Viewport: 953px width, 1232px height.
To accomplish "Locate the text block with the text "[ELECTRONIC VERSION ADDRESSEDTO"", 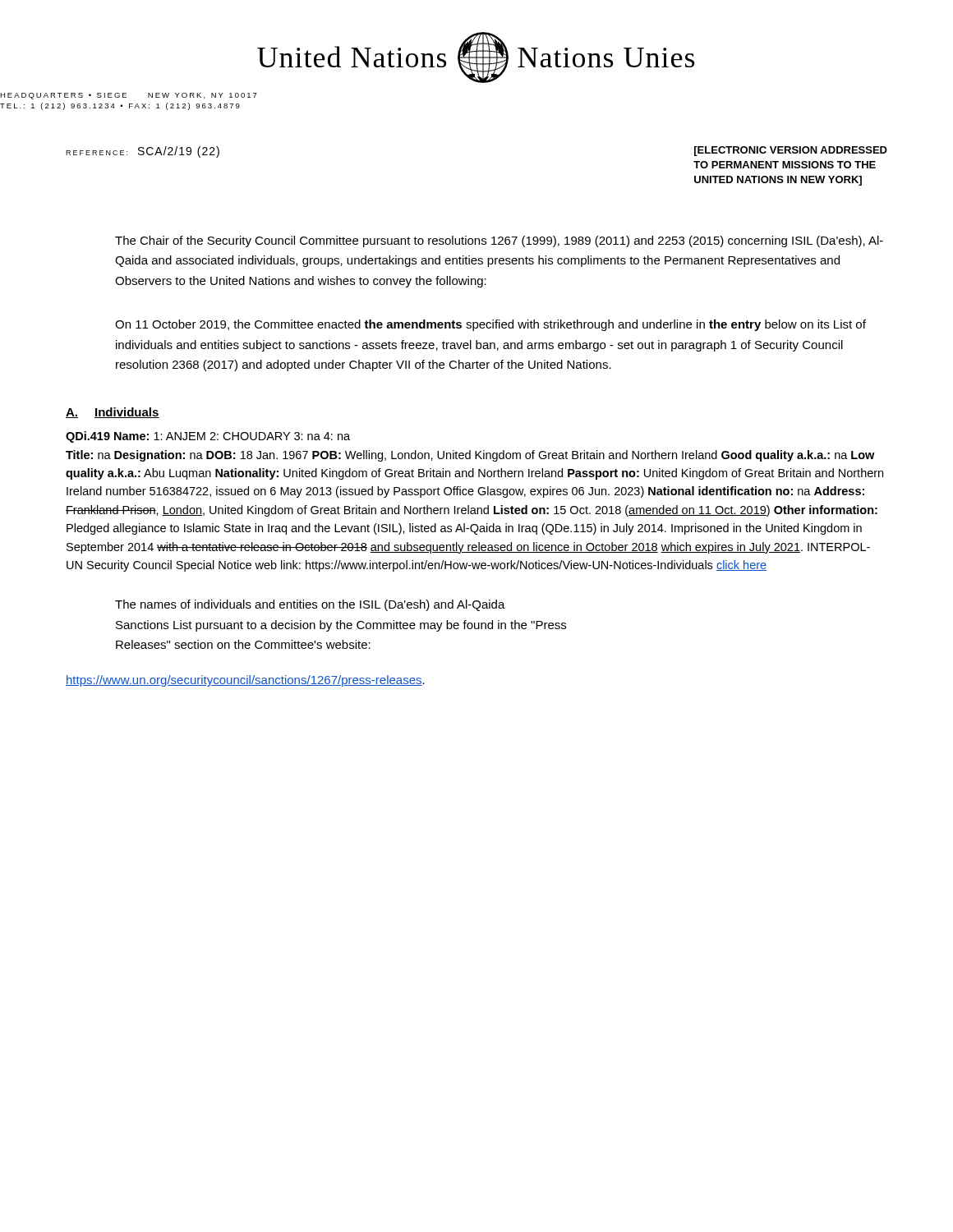I will coord(790,165).
